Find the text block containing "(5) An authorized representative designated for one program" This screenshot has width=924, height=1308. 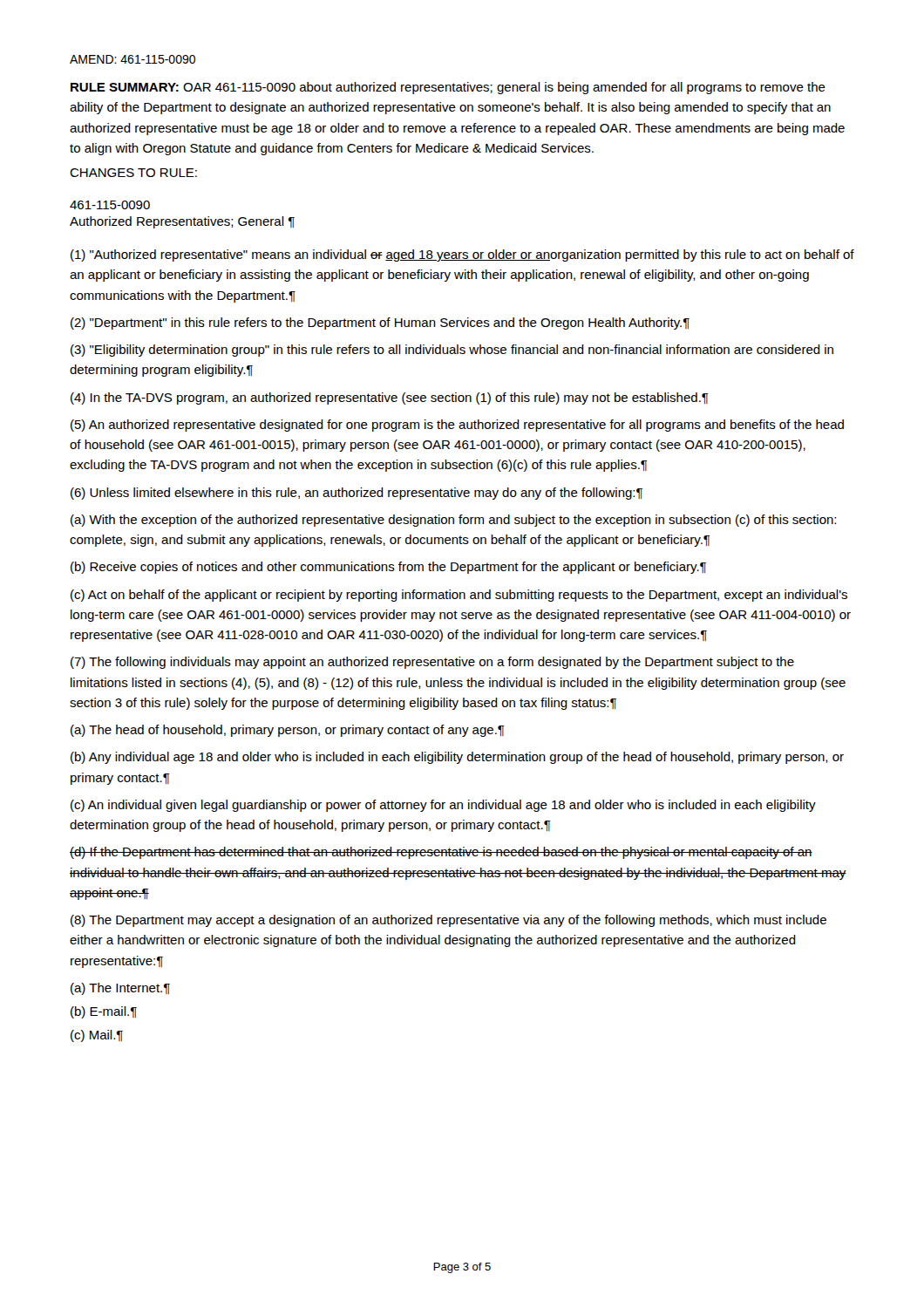(x=457, y=444)
